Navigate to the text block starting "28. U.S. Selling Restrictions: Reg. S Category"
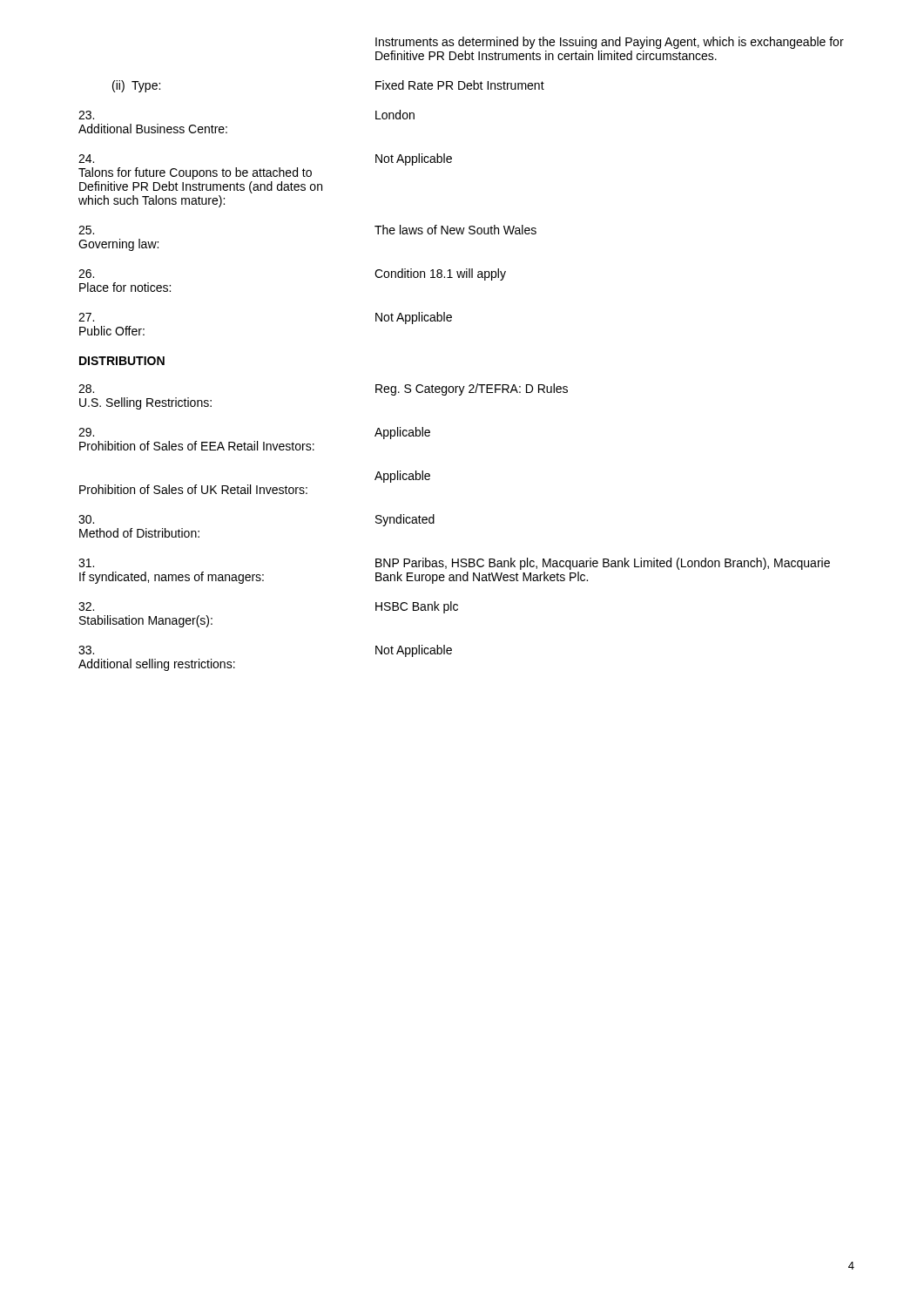 462,396
